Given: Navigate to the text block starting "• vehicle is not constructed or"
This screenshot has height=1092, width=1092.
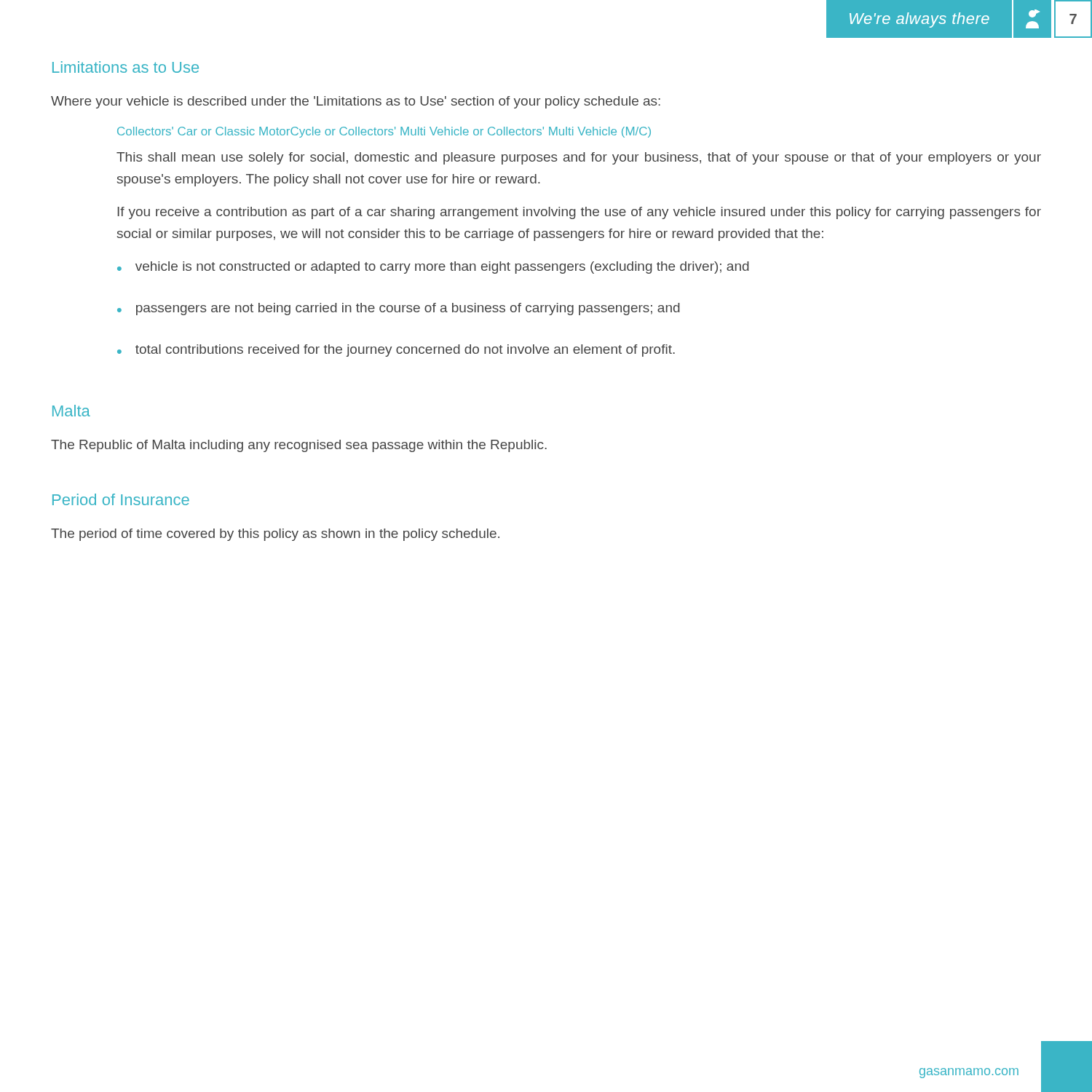Looking at the screenshot, I should 579,268.
